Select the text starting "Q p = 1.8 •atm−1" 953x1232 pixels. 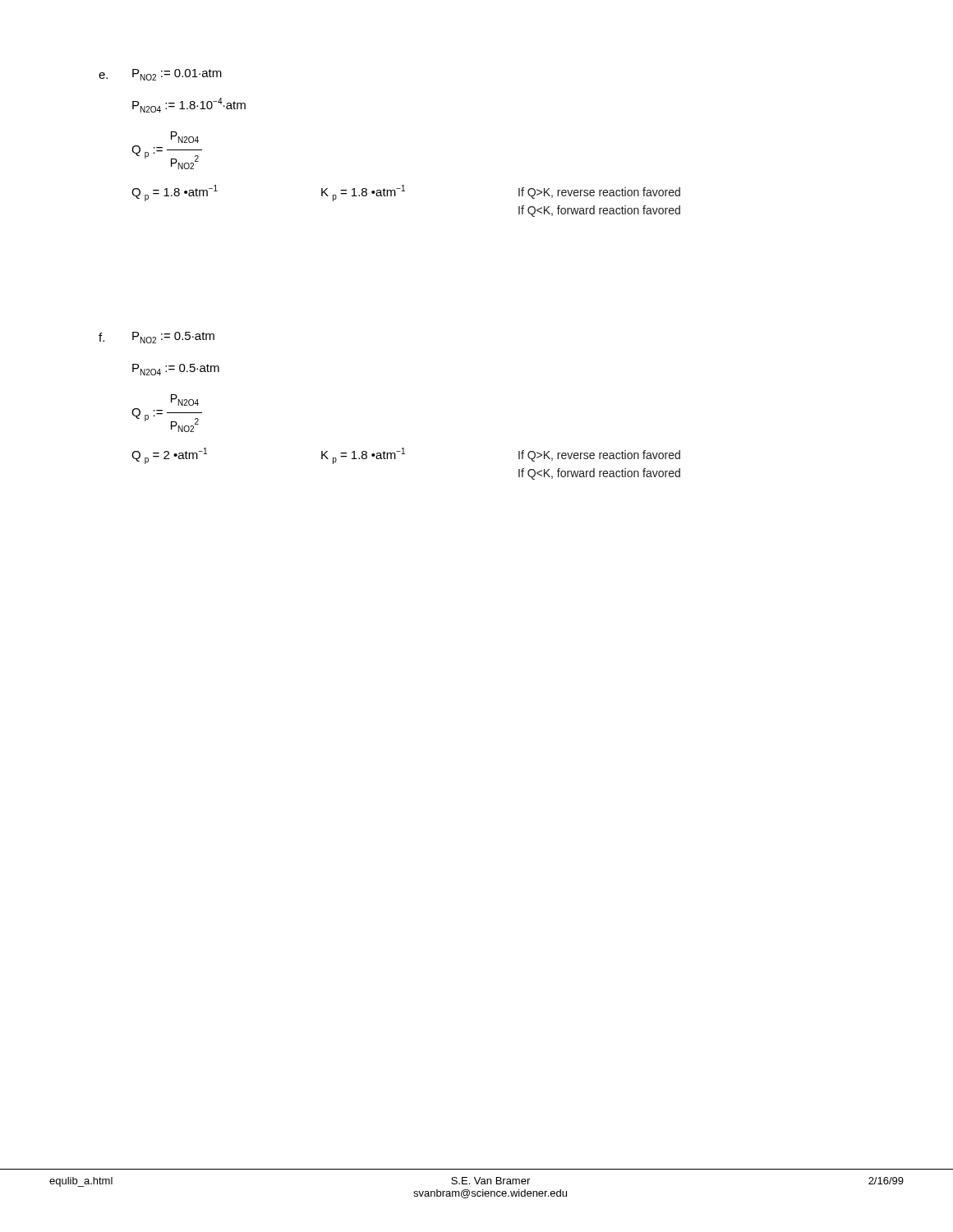tap(175, 193)
